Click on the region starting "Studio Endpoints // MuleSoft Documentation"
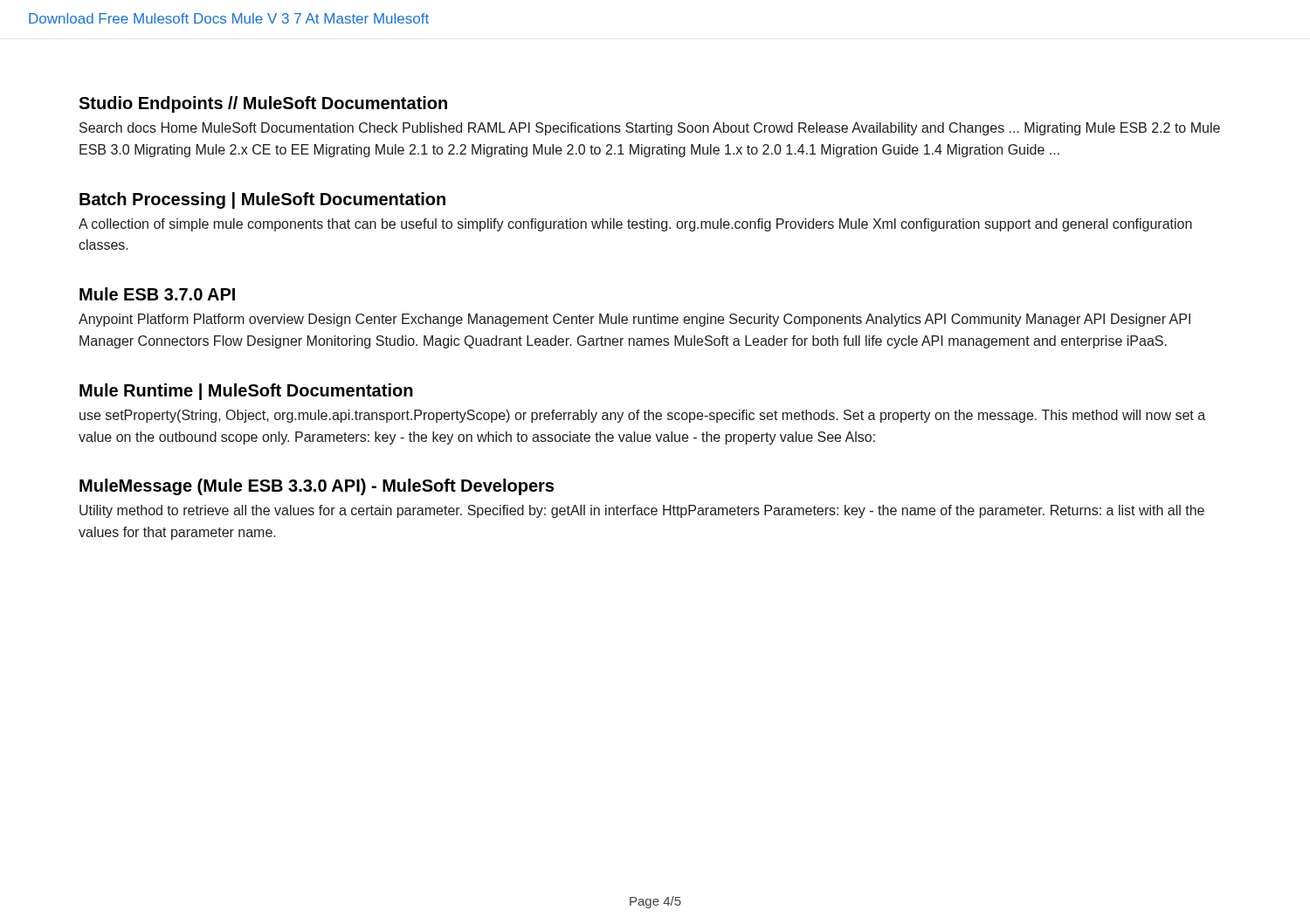1310x924 pixels. coord(263,103)
